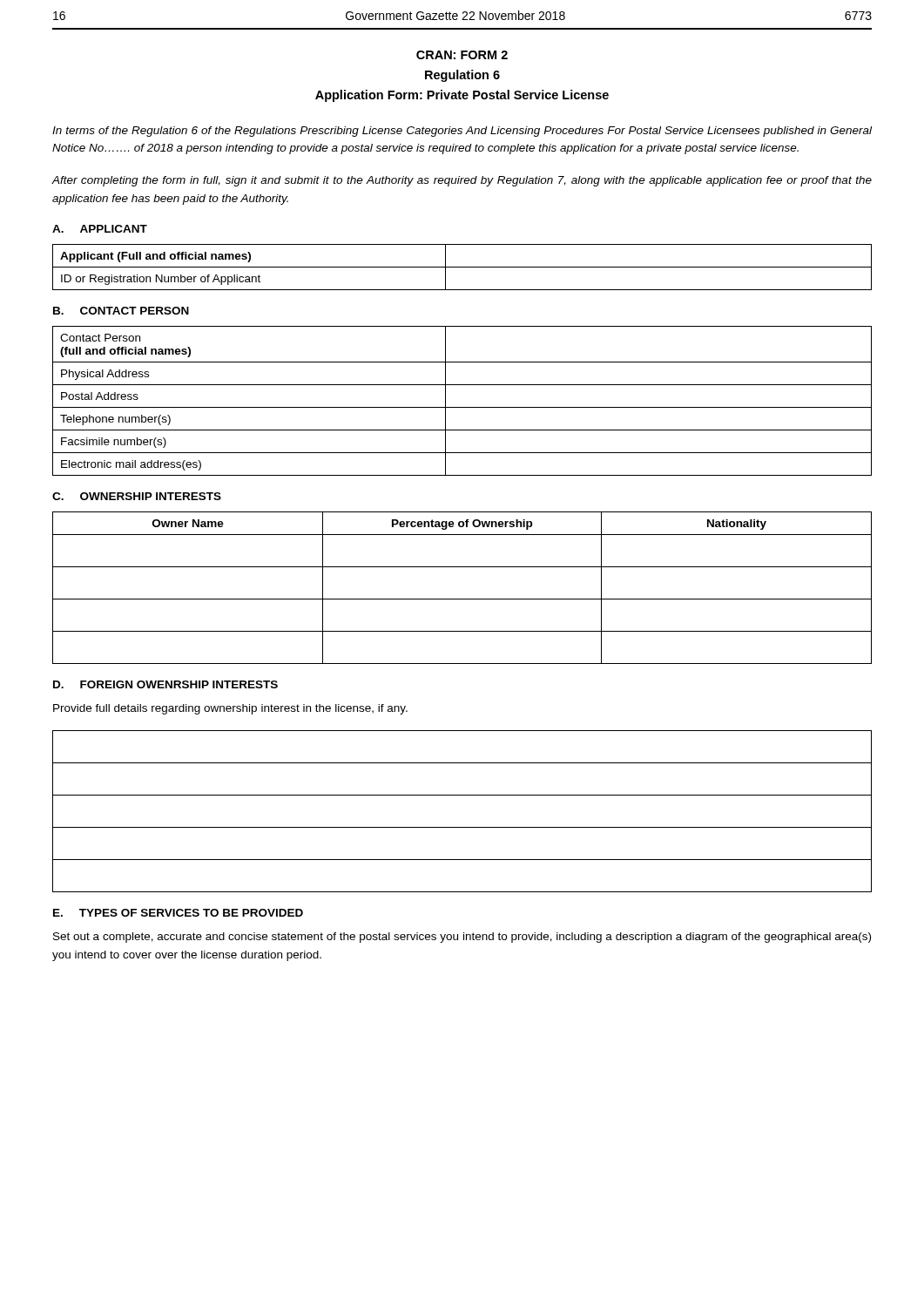
Task: Locate the table with the text "Contact Person (full"
Action: [x=462, y=401]
